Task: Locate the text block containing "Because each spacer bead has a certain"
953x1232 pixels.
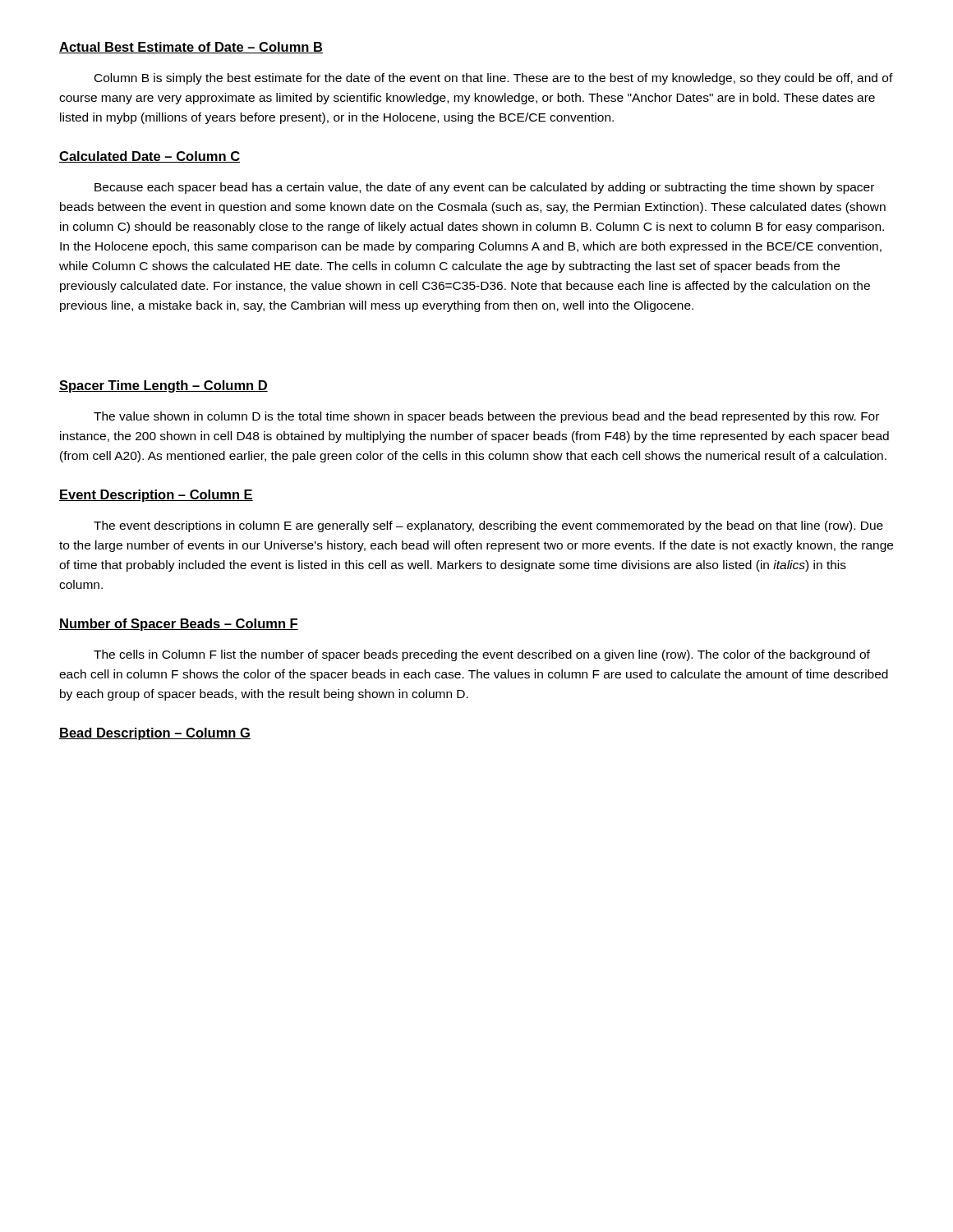Action: 473,246
